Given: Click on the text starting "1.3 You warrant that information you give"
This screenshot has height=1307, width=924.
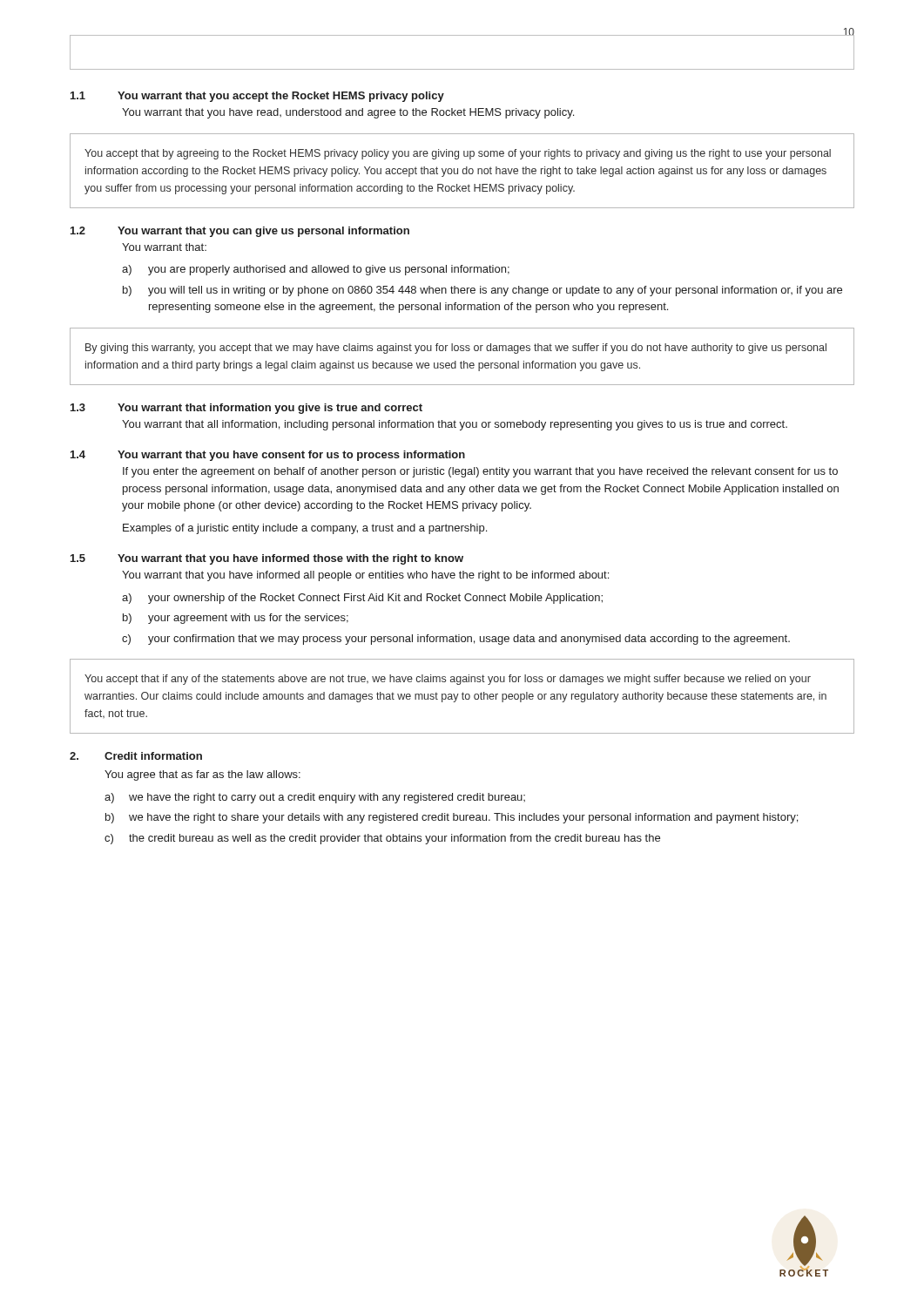Looking at the screenshot, I should 246,407.
